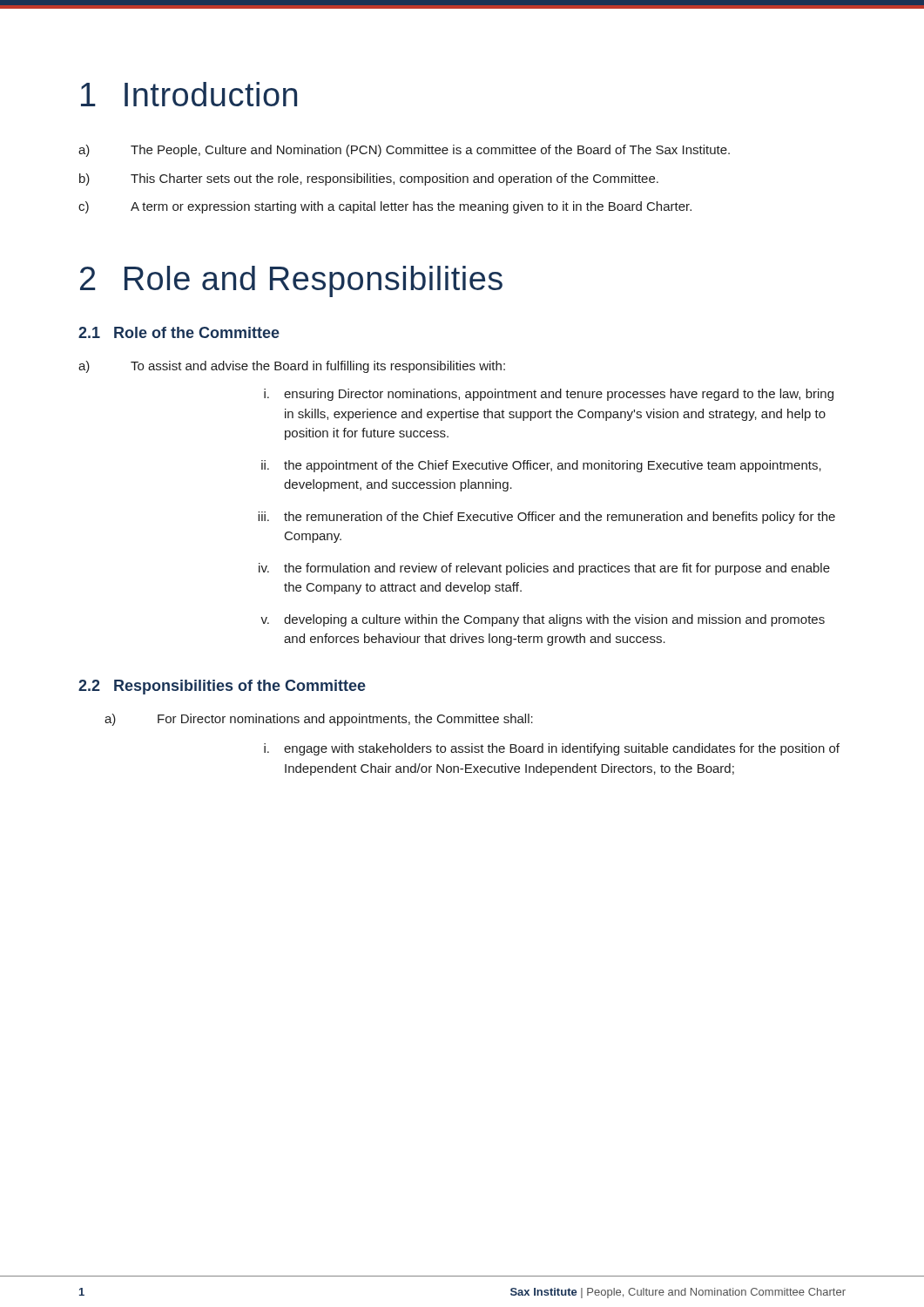Find the list item that says "a) For Director nominations and appointments,"

pos(319,719)
